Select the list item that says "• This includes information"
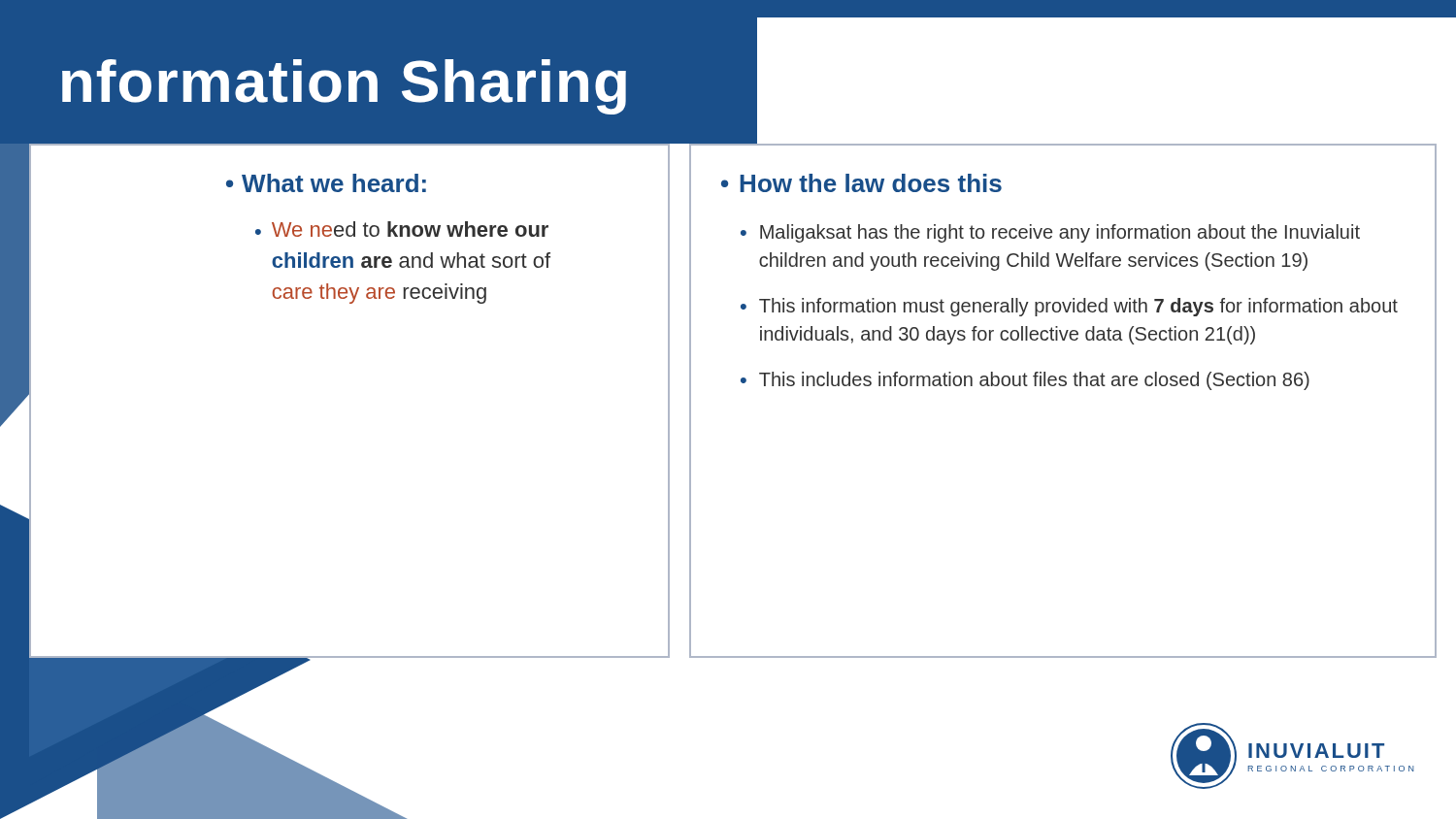This screenshot has height=819, width=1456. [1025, 380]
